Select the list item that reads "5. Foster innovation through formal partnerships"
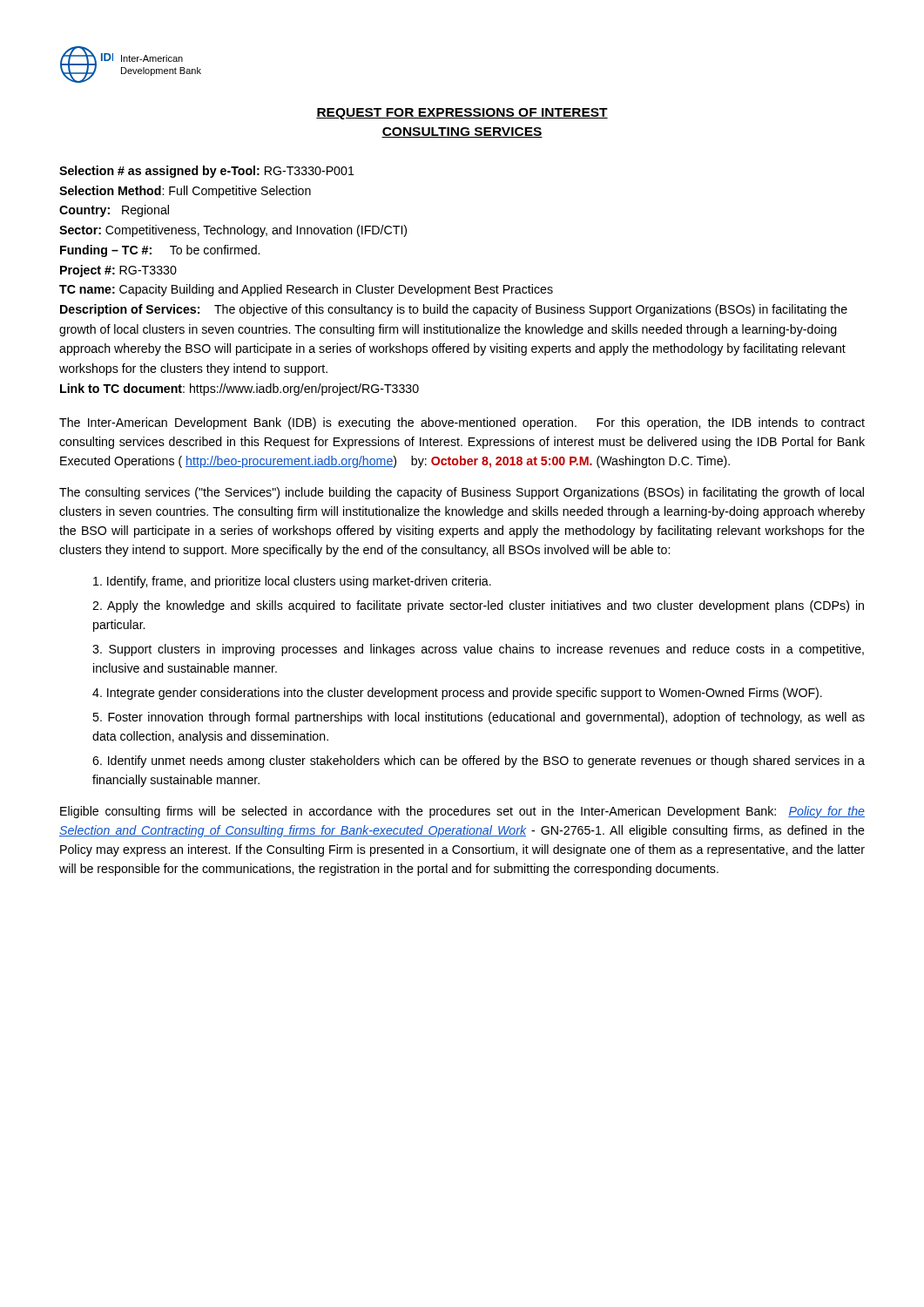Viewport: 924px width, 1307px height. click(479, 726)
